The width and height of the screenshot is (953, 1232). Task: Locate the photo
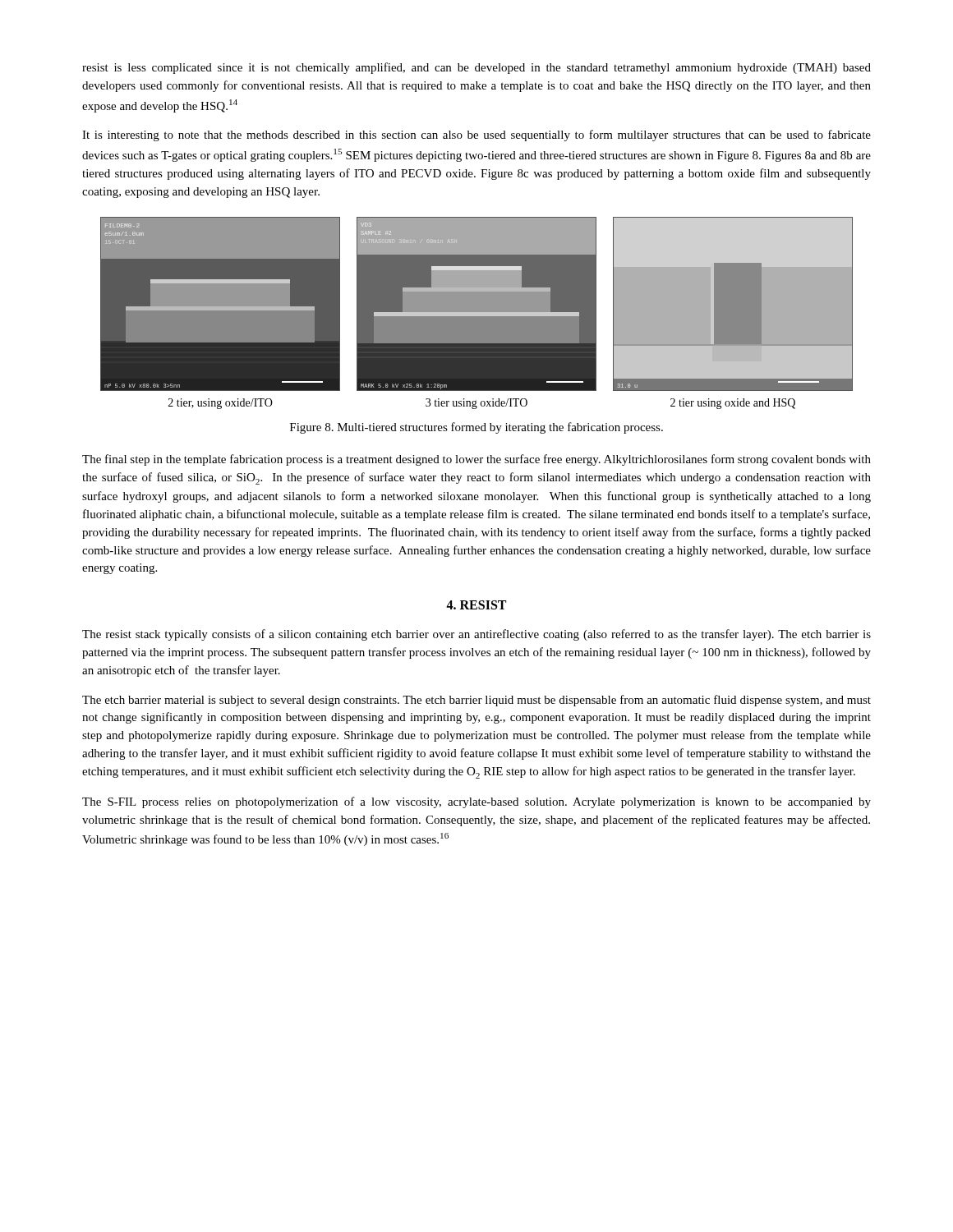[x=476, y=315]
